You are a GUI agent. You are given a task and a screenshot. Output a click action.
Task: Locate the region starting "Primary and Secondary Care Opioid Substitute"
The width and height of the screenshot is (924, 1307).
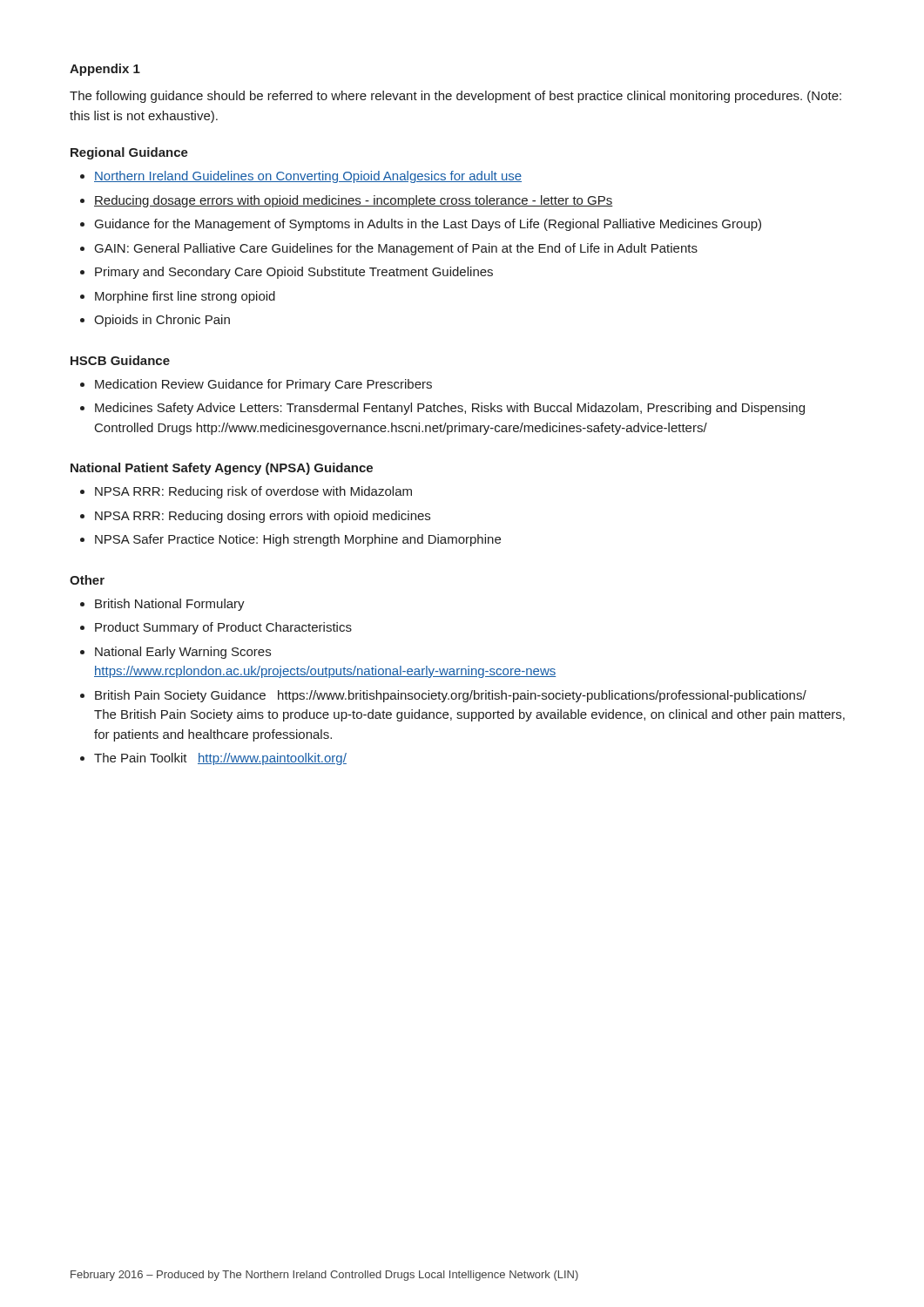coord(294,271)
